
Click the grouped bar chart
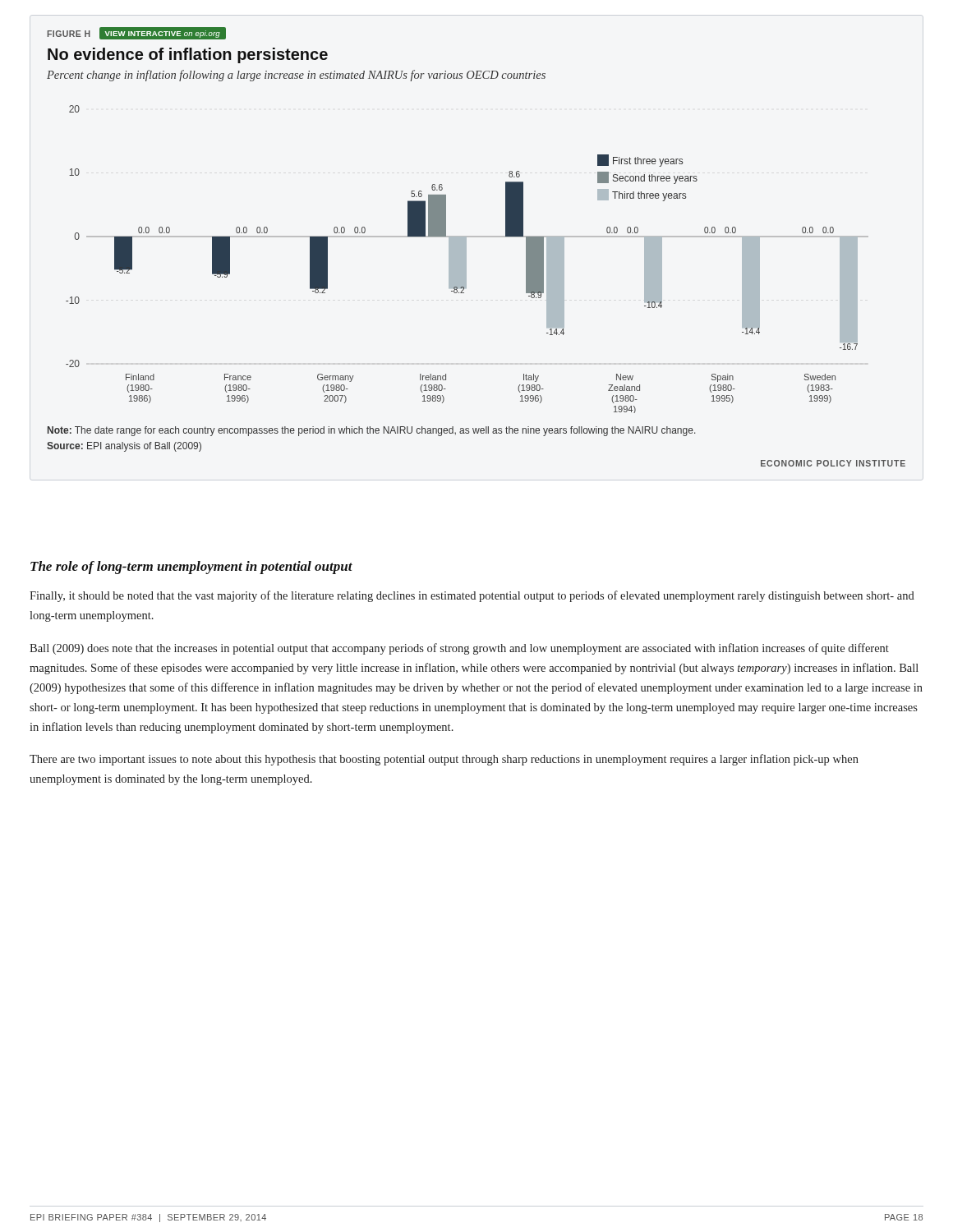[x=476, y=254]
